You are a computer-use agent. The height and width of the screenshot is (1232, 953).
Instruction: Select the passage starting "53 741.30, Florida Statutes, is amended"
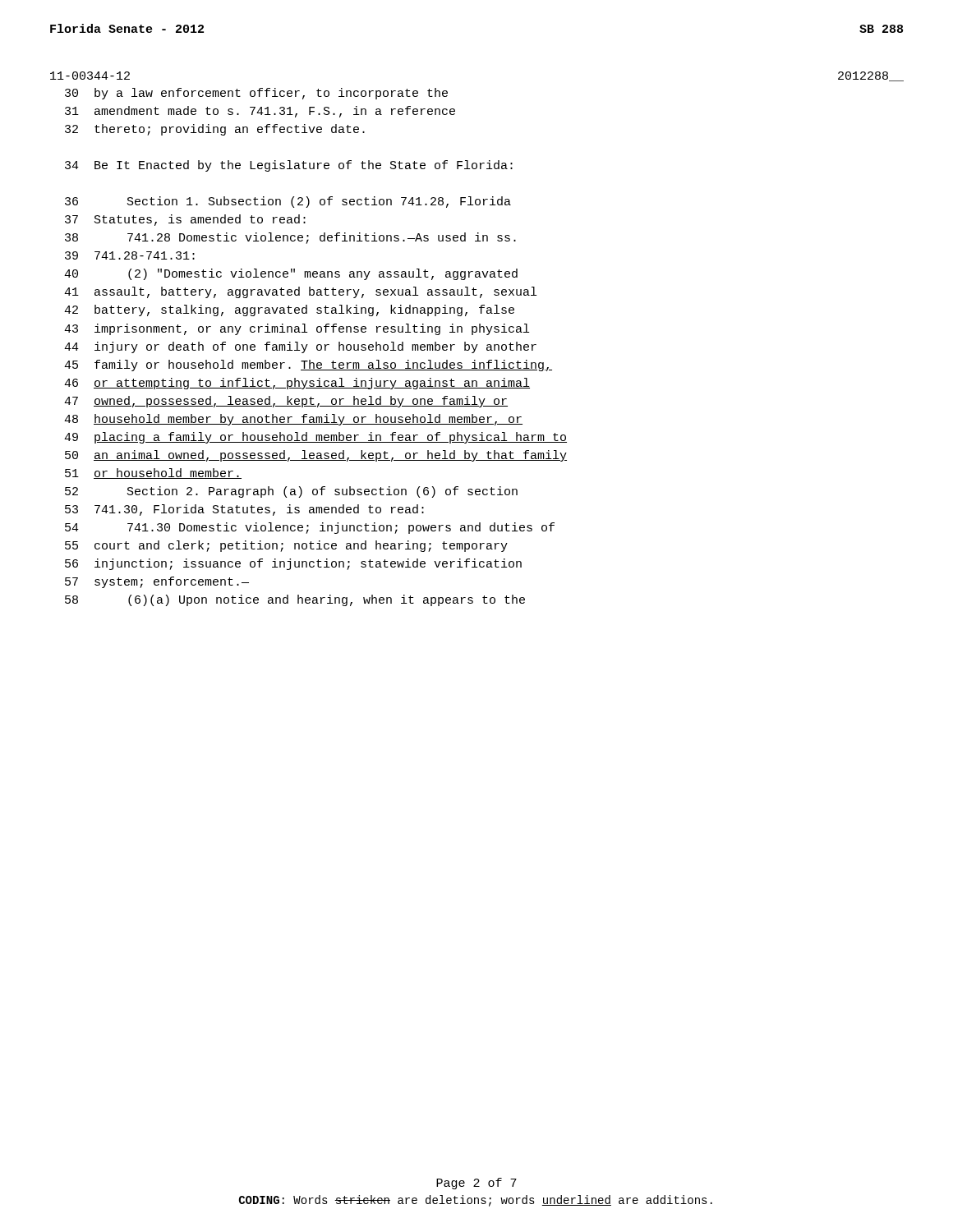[x=476, y=511]
